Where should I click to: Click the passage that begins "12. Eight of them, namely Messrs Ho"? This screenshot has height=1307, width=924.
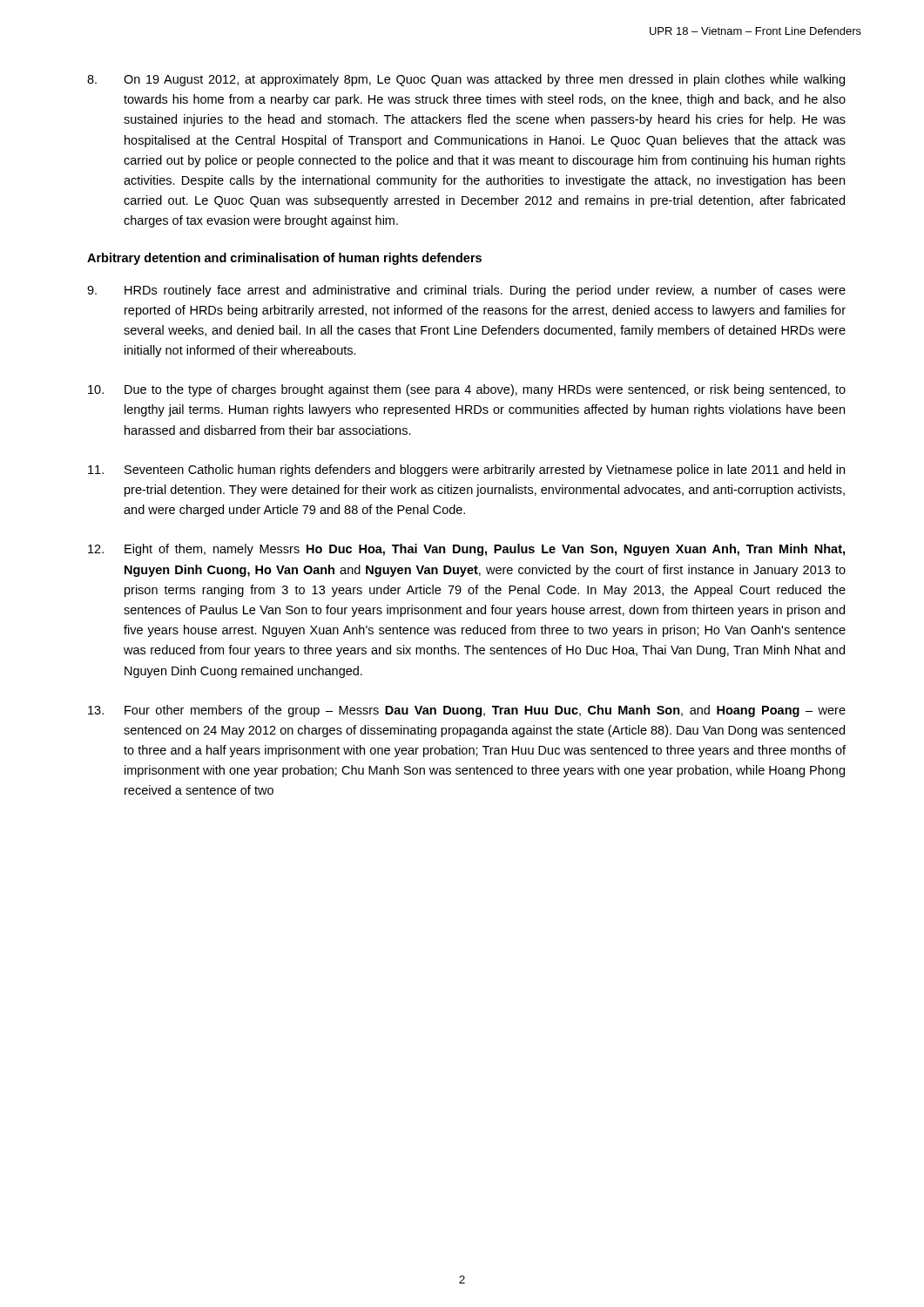pos(466,610)
